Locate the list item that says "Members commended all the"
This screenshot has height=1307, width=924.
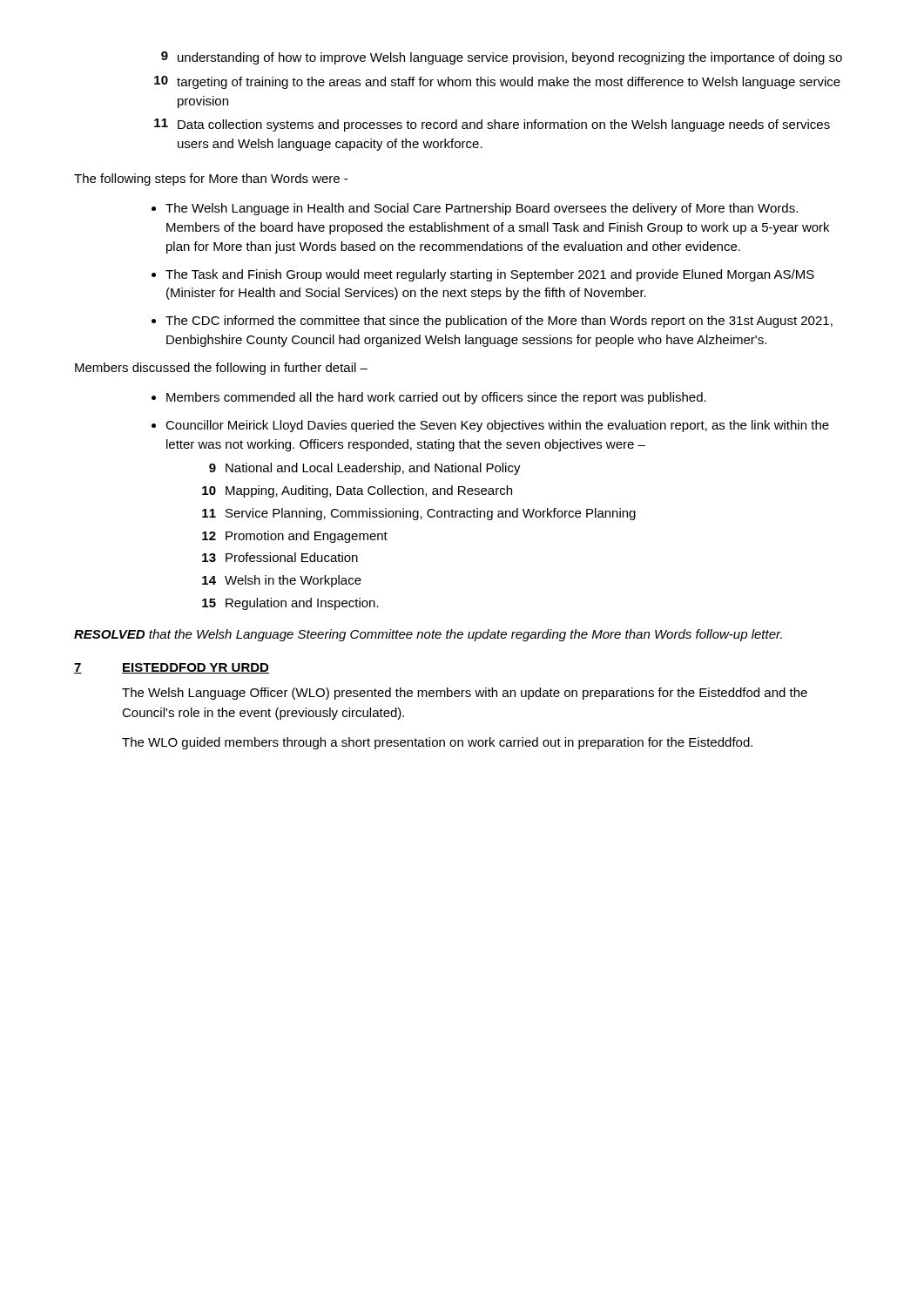point(436,397)
